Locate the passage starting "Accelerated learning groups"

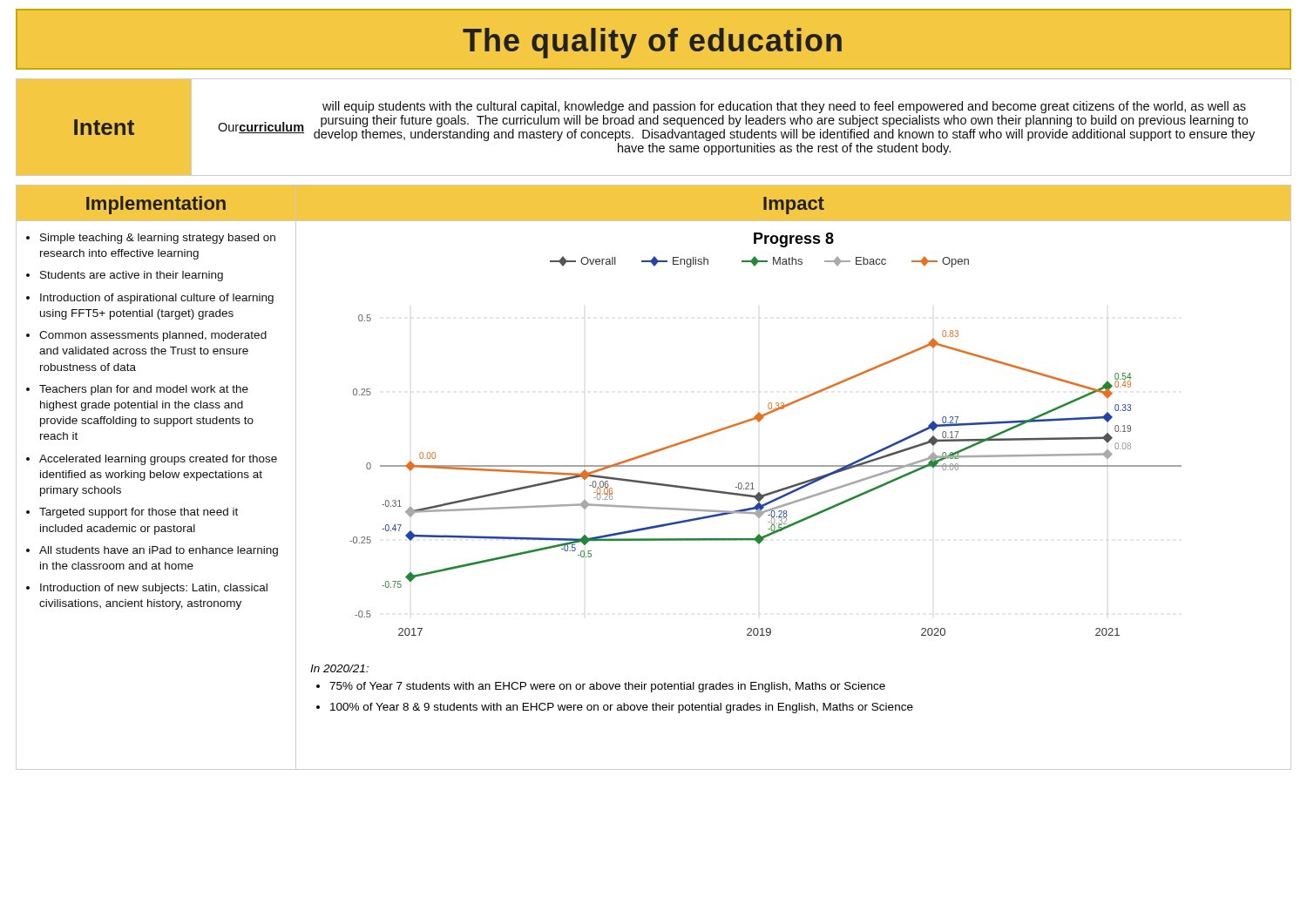tap(158, 474)
